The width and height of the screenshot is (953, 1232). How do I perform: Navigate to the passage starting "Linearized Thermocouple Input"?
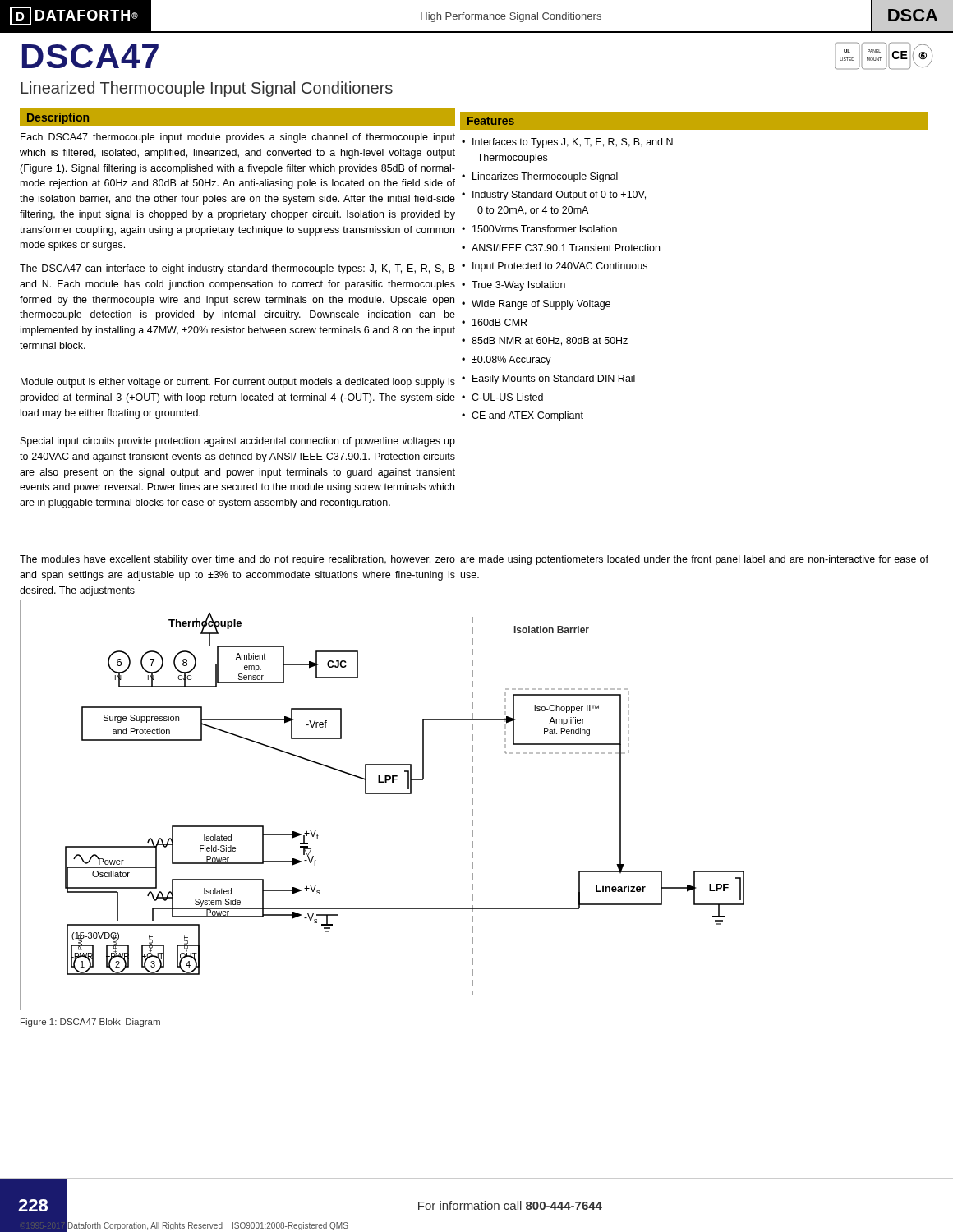click(206, 88)
